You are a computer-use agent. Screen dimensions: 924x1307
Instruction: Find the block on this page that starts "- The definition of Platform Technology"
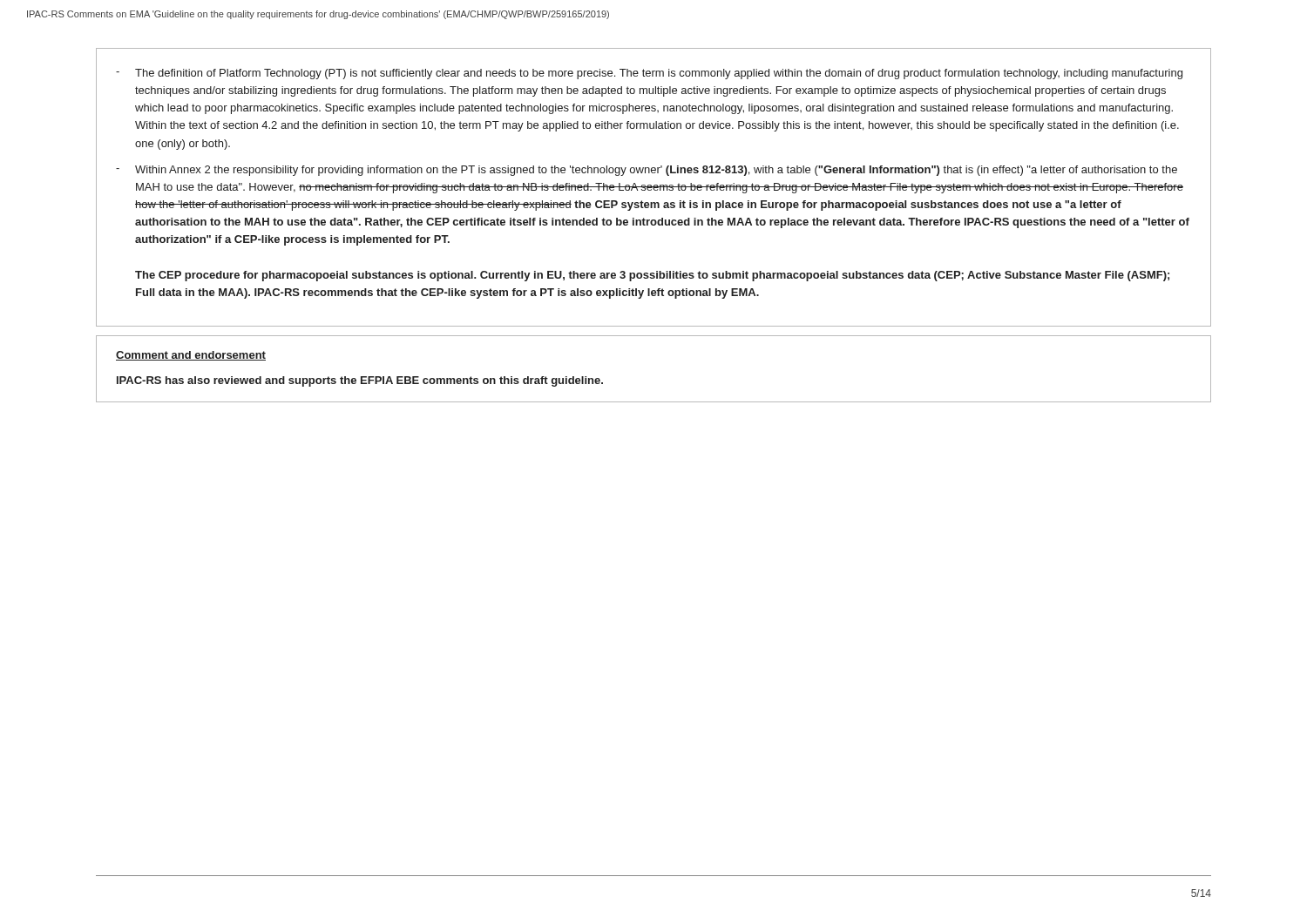coord(654,108)
